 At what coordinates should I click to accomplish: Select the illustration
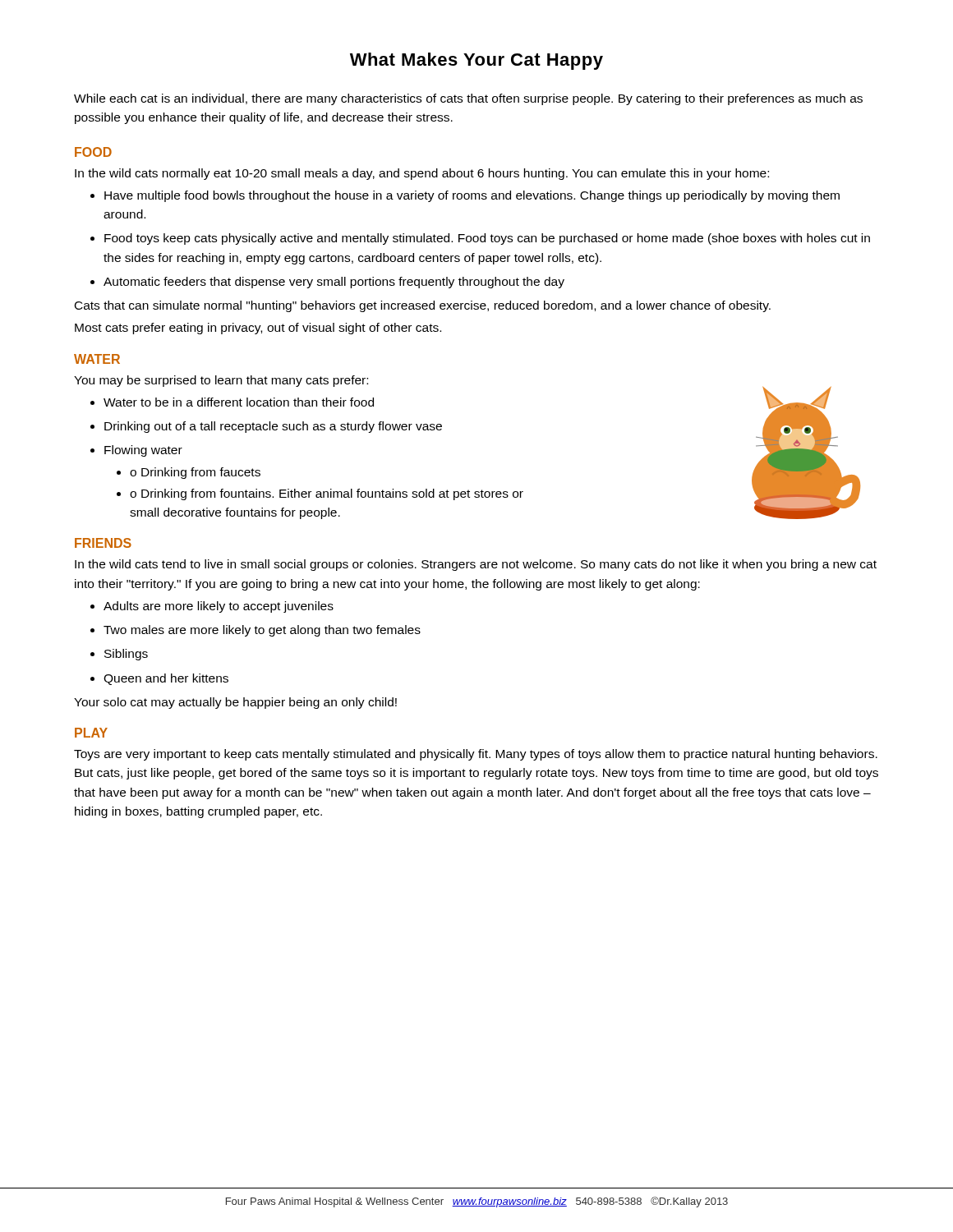pos(797,444)
